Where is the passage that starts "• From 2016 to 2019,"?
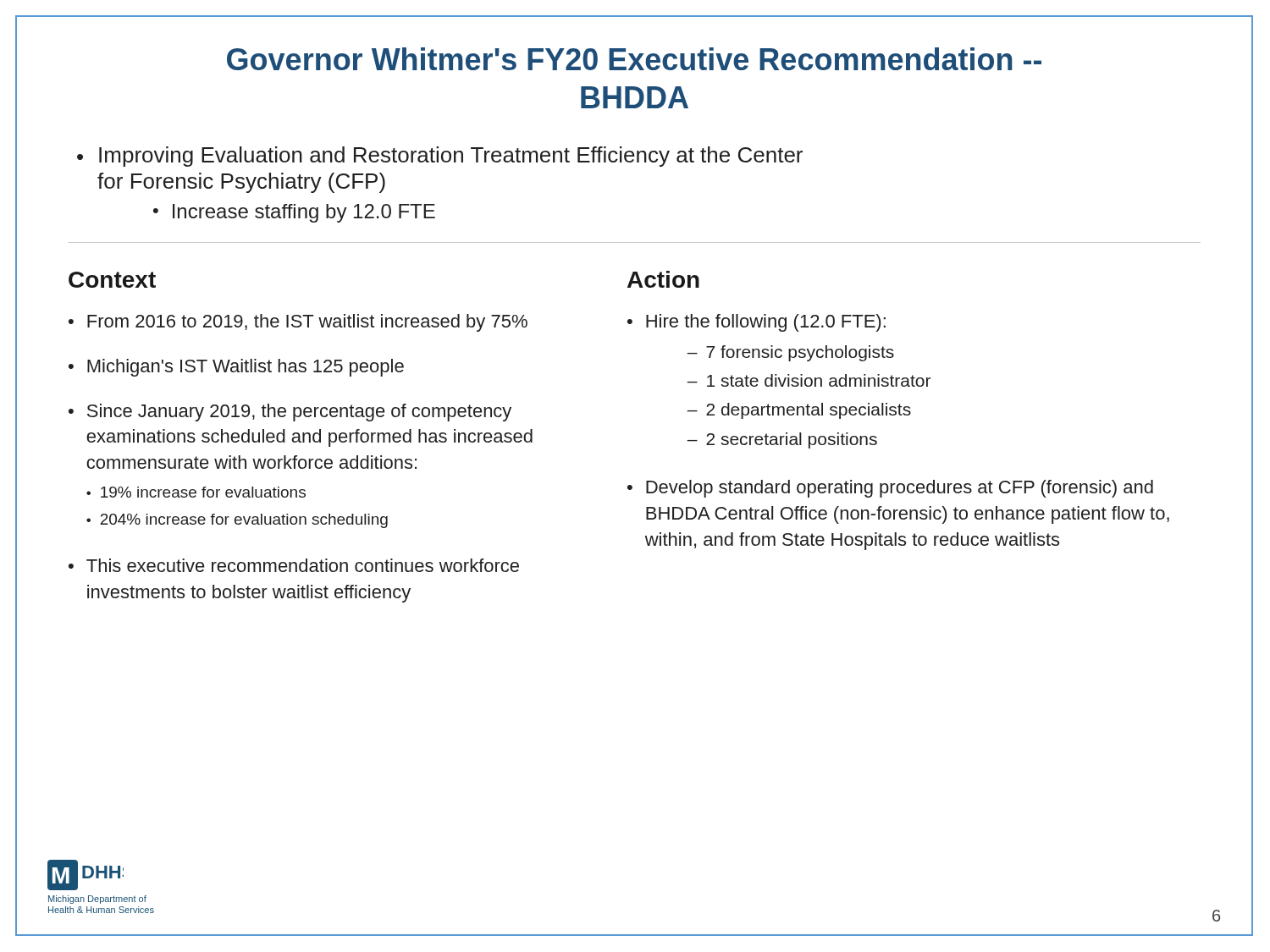The width and height of the screenshot is (1270, 952). pyautogui.click(x=298, y=322)
